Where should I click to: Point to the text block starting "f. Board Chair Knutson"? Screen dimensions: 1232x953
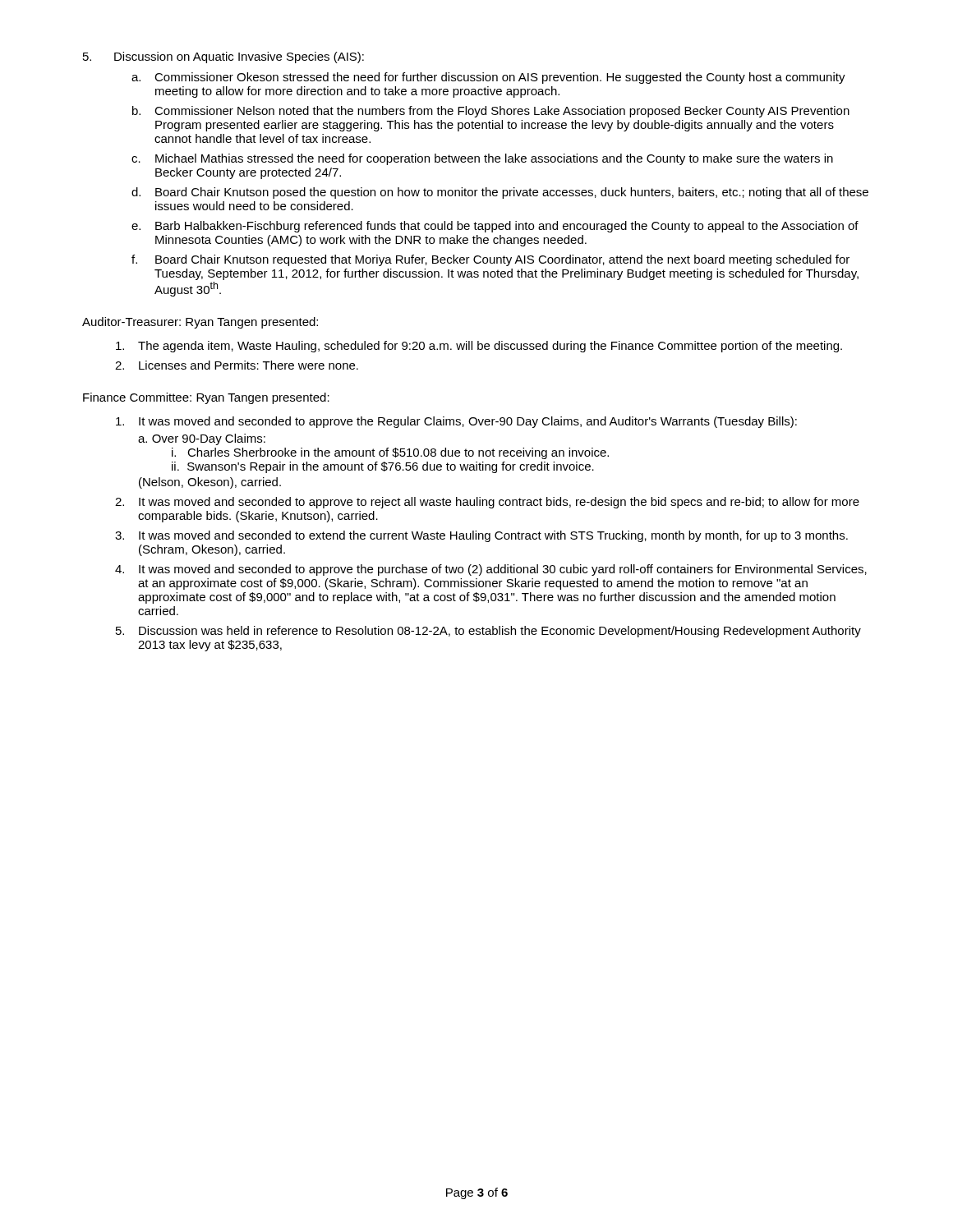pos(501,274)
